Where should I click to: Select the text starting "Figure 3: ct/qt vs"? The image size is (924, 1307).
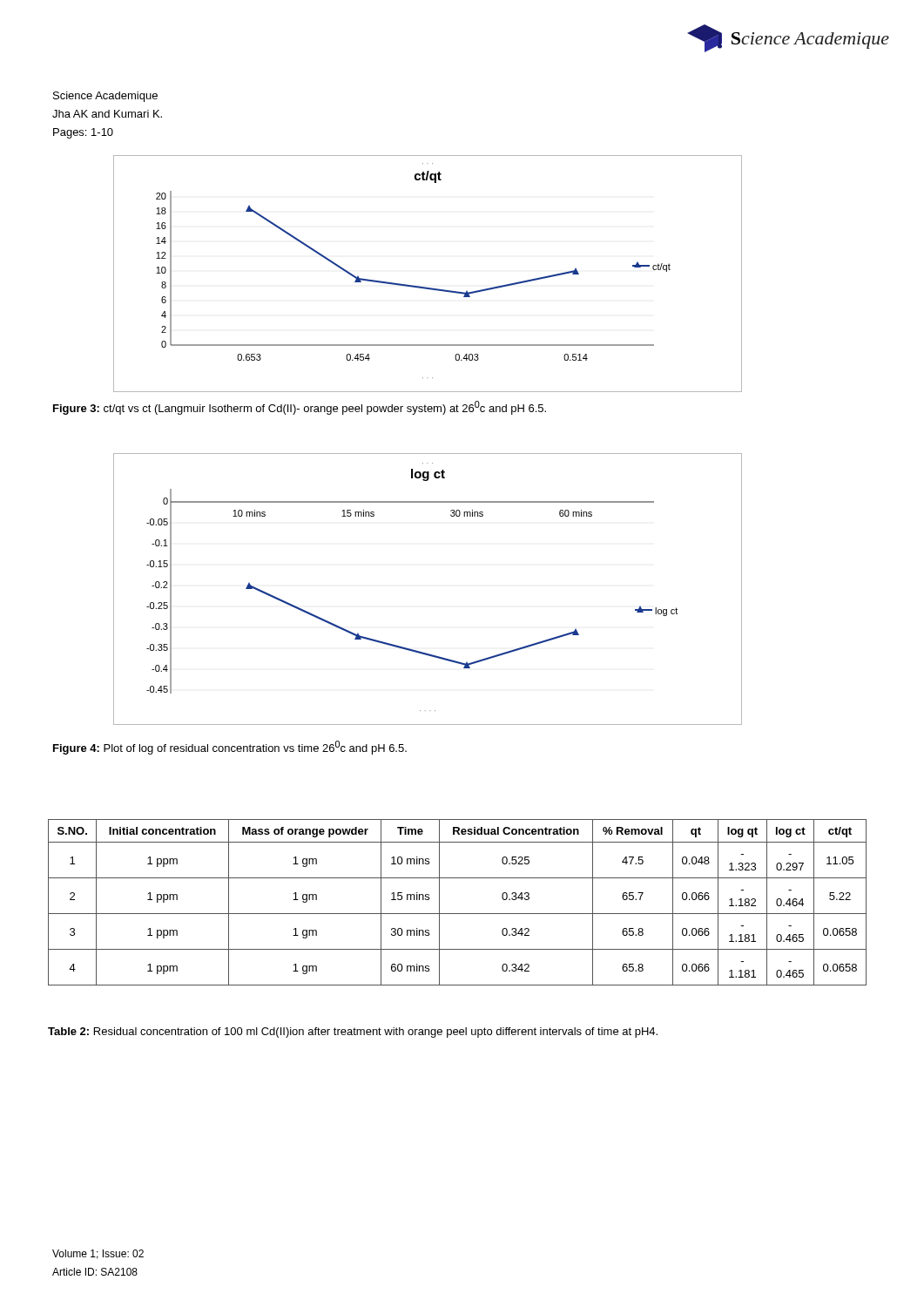300,407
